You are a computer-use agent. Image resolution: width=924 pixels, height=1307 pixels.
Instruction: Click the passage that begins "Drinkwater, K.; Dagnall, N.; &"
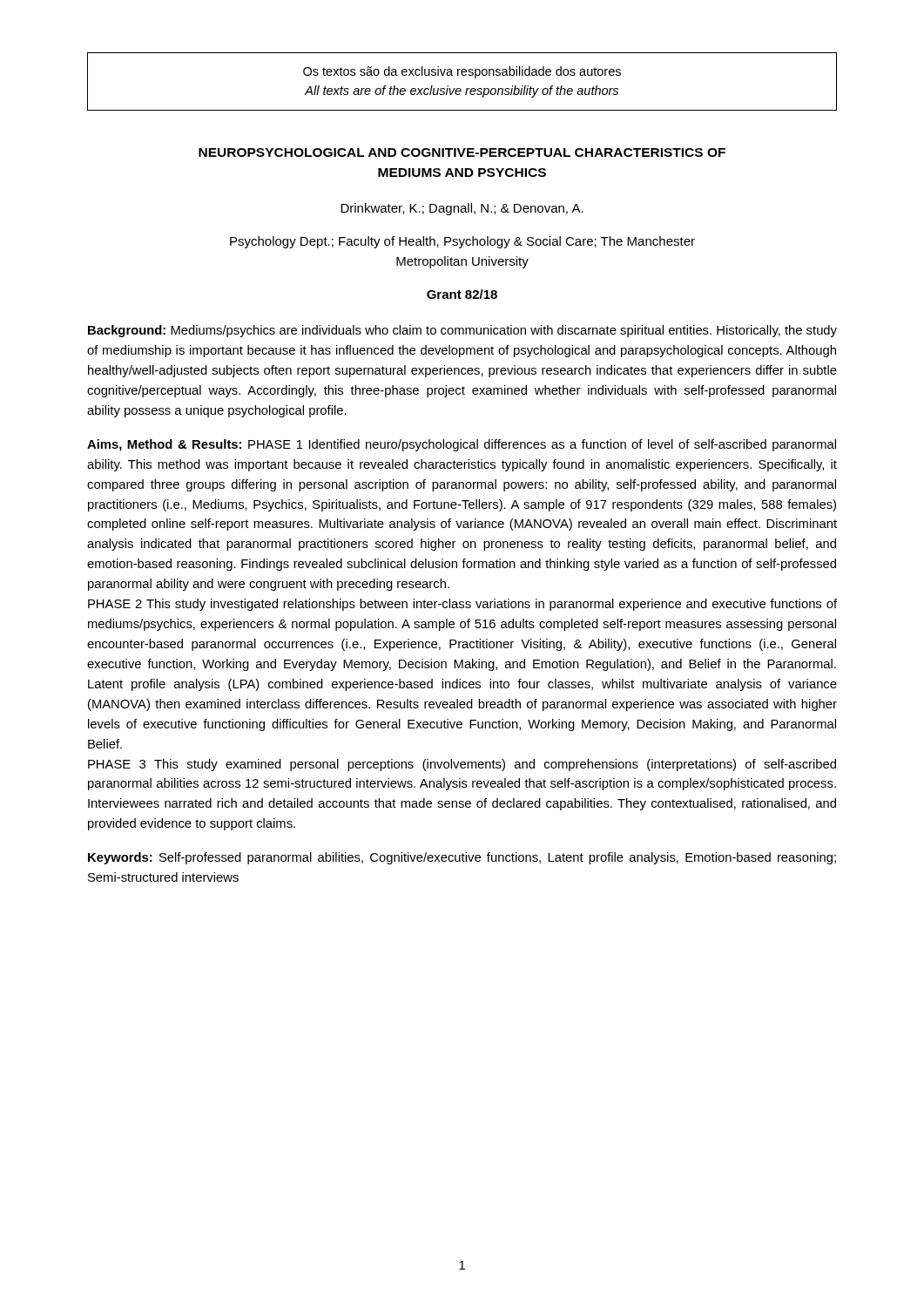(x=462, y=208)
